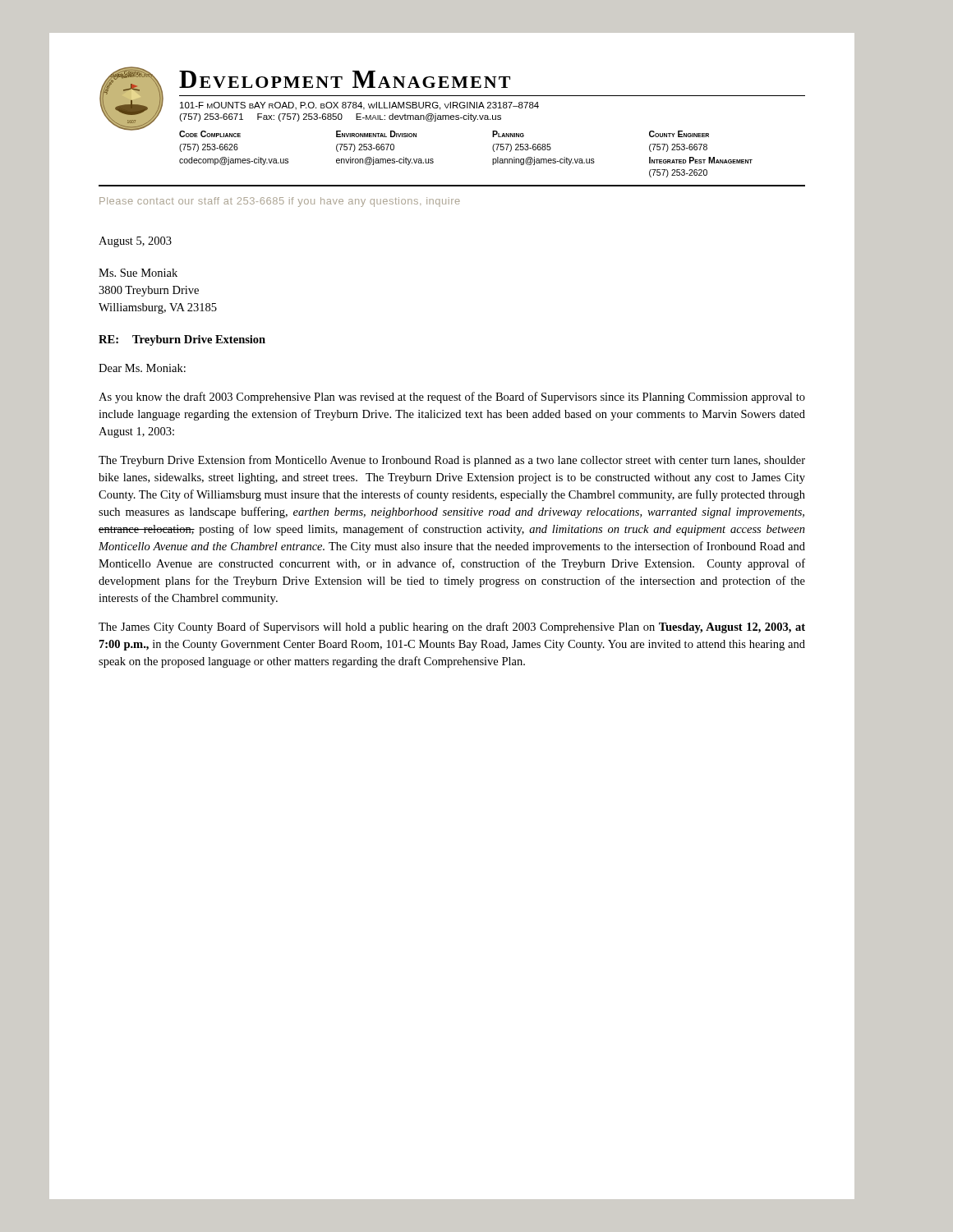This screenshot has width=953, height=1232.
Task: Point to the block starting "The Treyburn Drive"
Action: (x=452, y=529)
